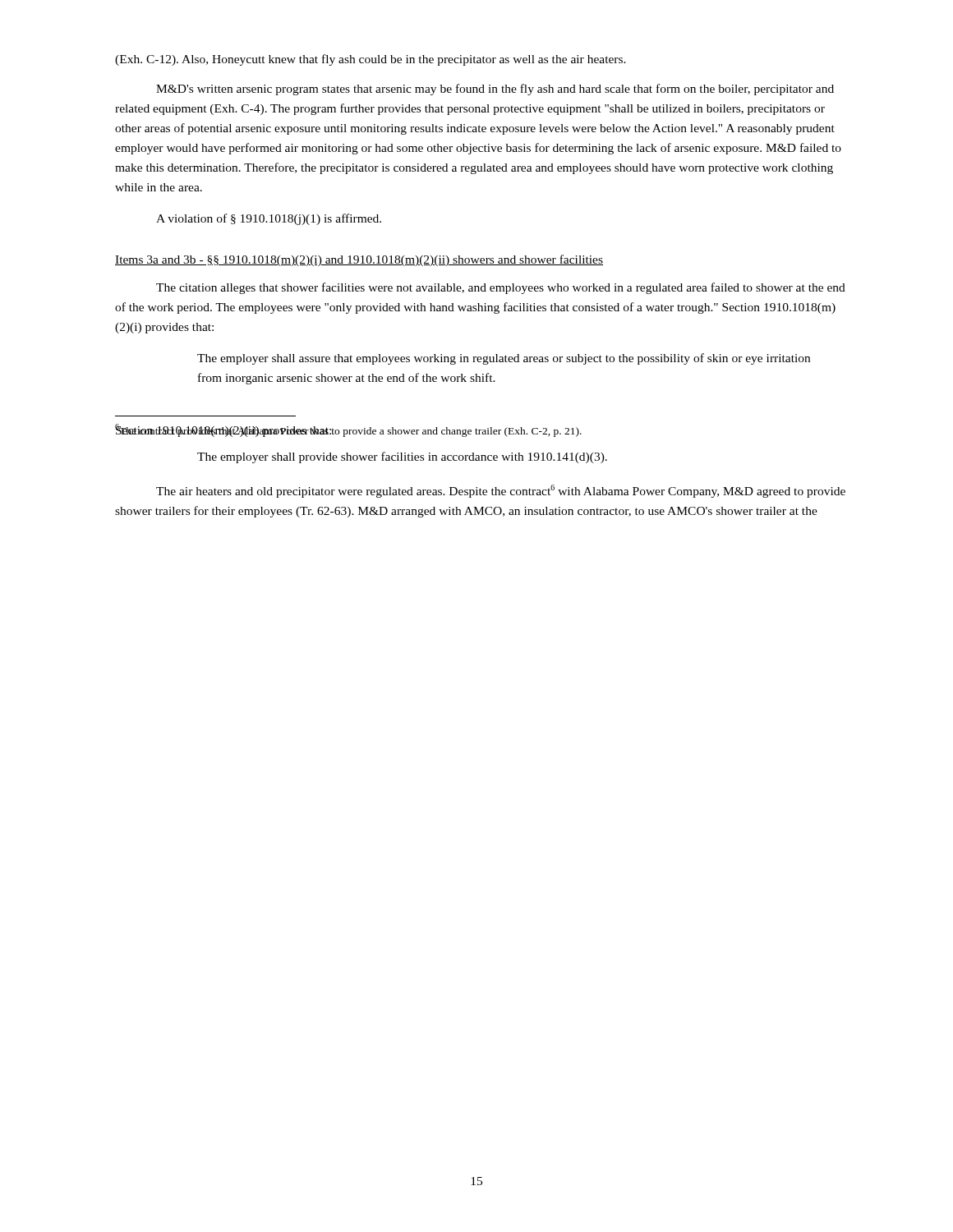Find the text block with the text "The citation alleges that"
Image resolution: width=953 pixels, height=1232 pixels.
pos(480,307)
